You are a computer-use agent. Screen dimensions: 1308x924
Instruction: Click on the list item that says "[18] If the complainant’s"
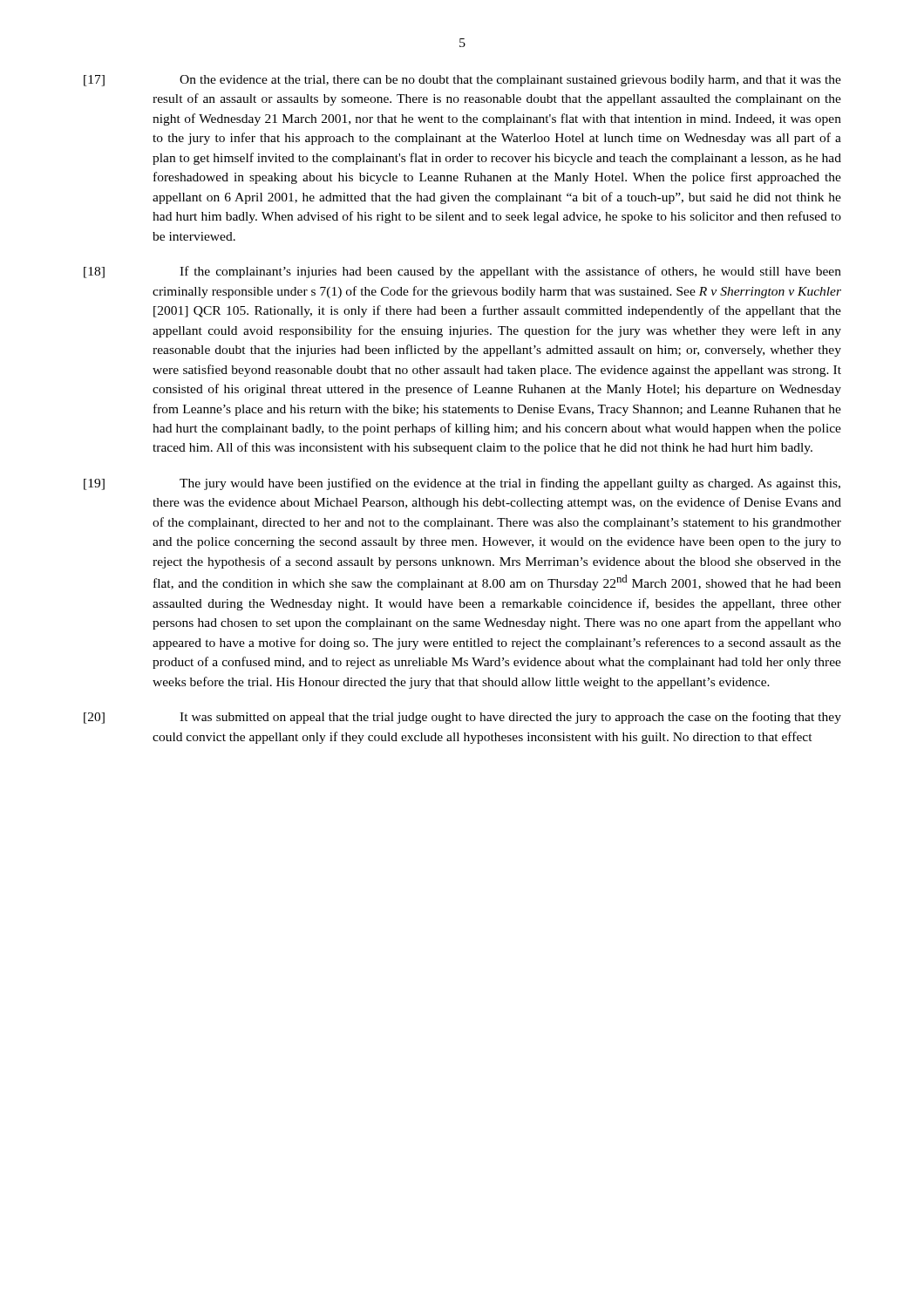coord(462,360)
